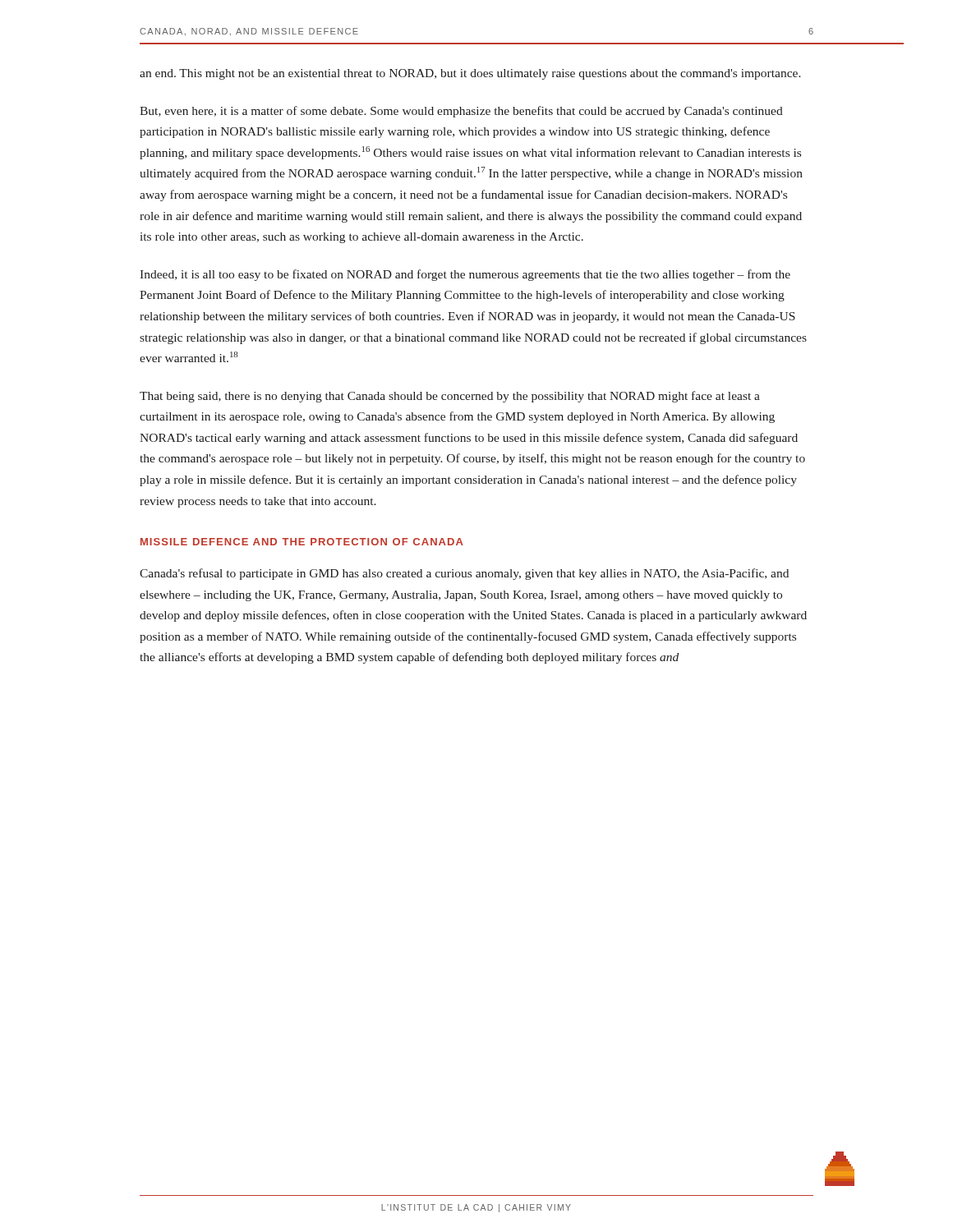This screenshot has height=1232, width=953.
Task: Point to the block beginning "Indeed, it is all"
Action: click(x=473, y=316)
